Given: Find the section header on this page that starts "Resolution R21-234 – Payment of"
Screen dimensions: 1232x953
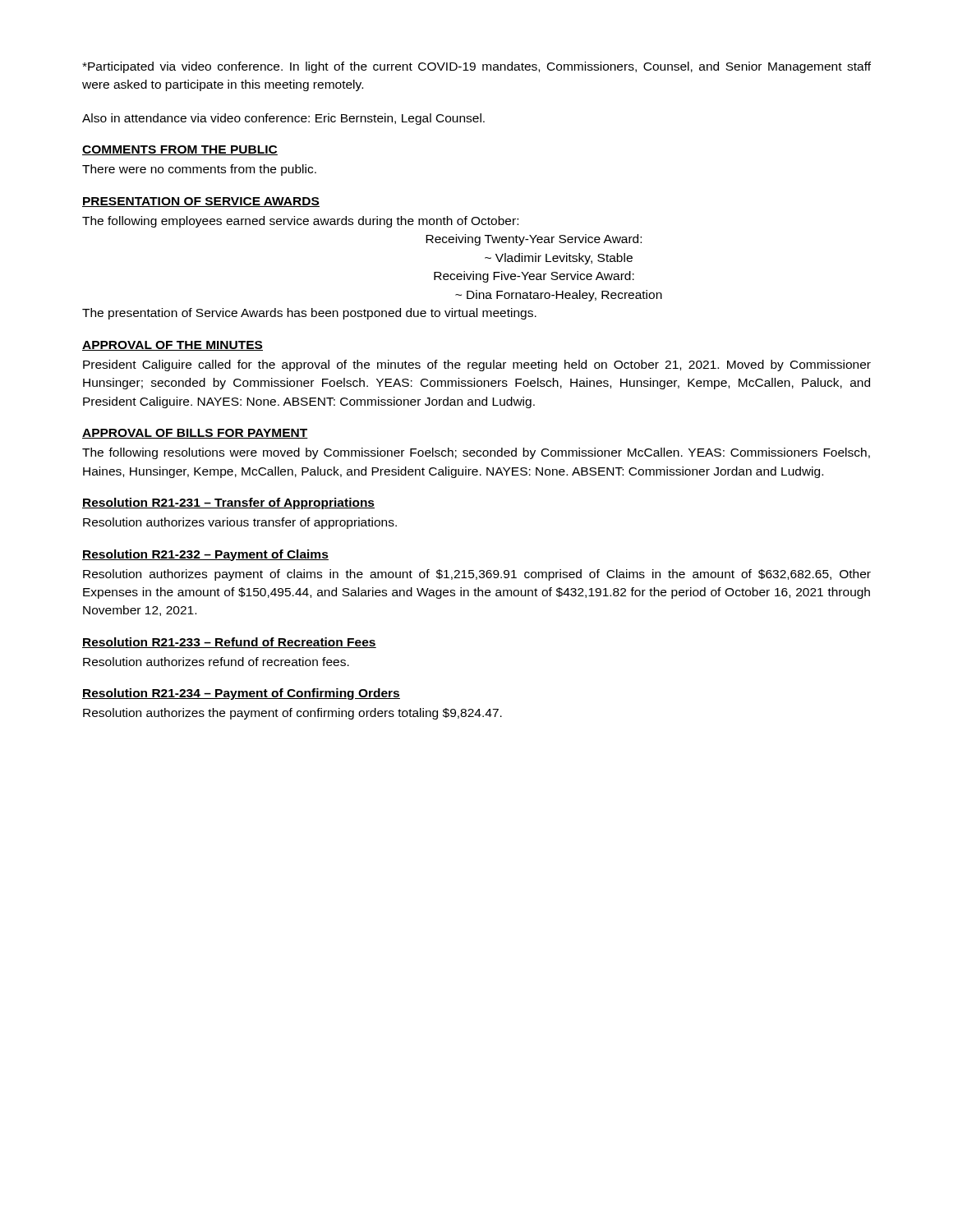Looking at the screenshot, I should tap(241, 693).
